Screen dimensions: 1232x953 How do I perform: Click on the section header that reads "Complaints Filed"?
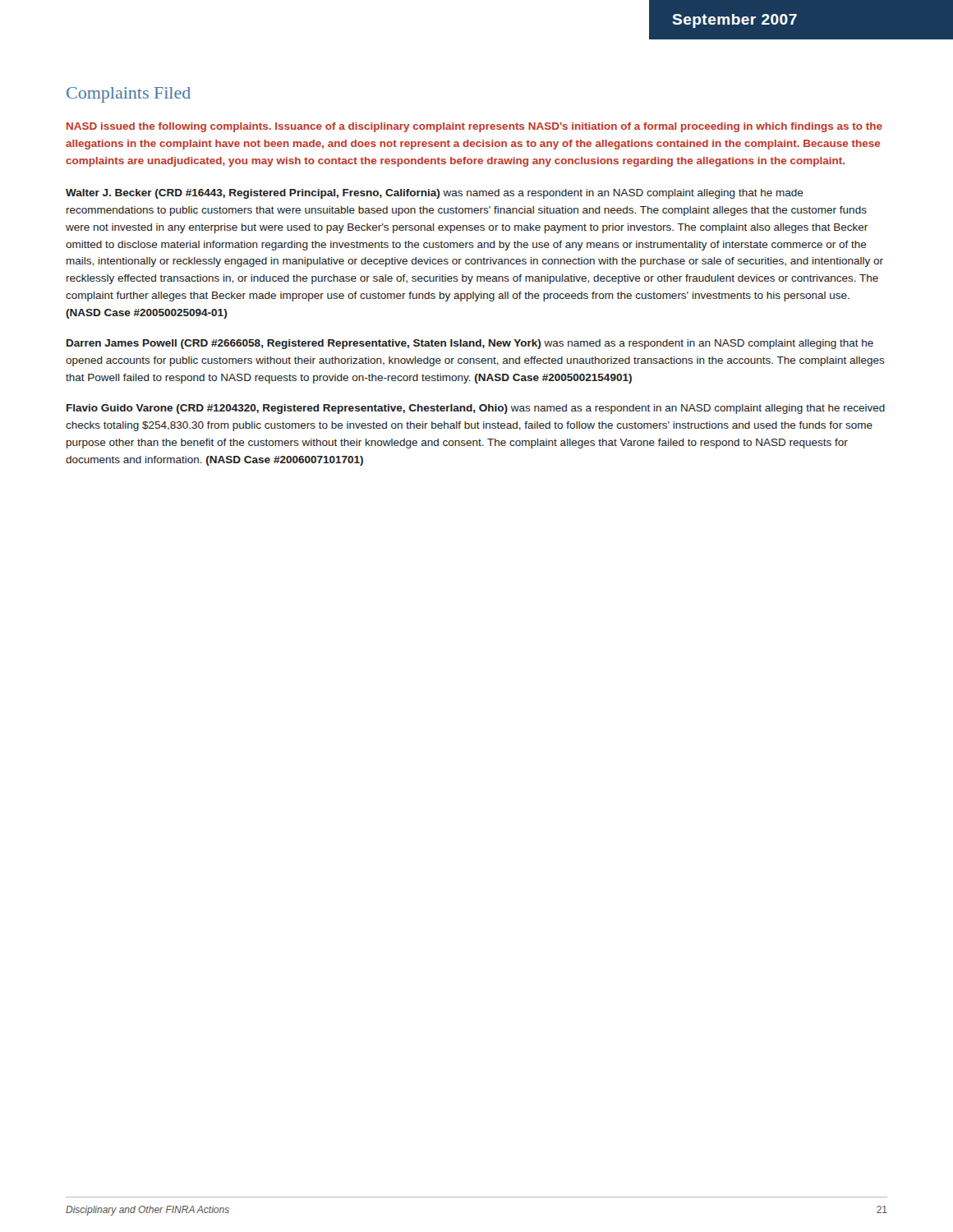click(128, 92)
